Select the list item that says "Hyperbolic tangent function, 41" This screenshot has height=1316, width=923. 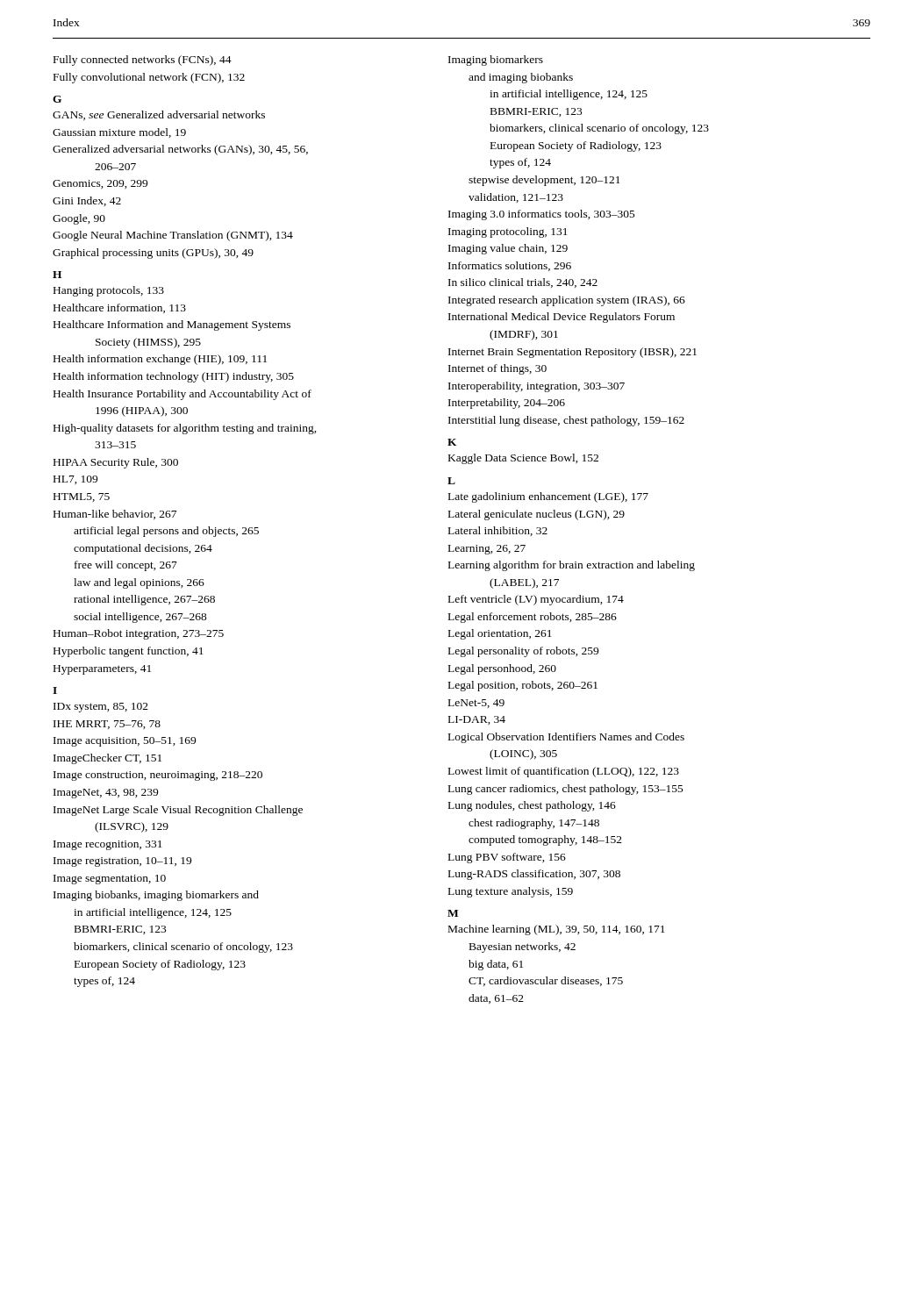pyautogui.click(x=128, y=650)
